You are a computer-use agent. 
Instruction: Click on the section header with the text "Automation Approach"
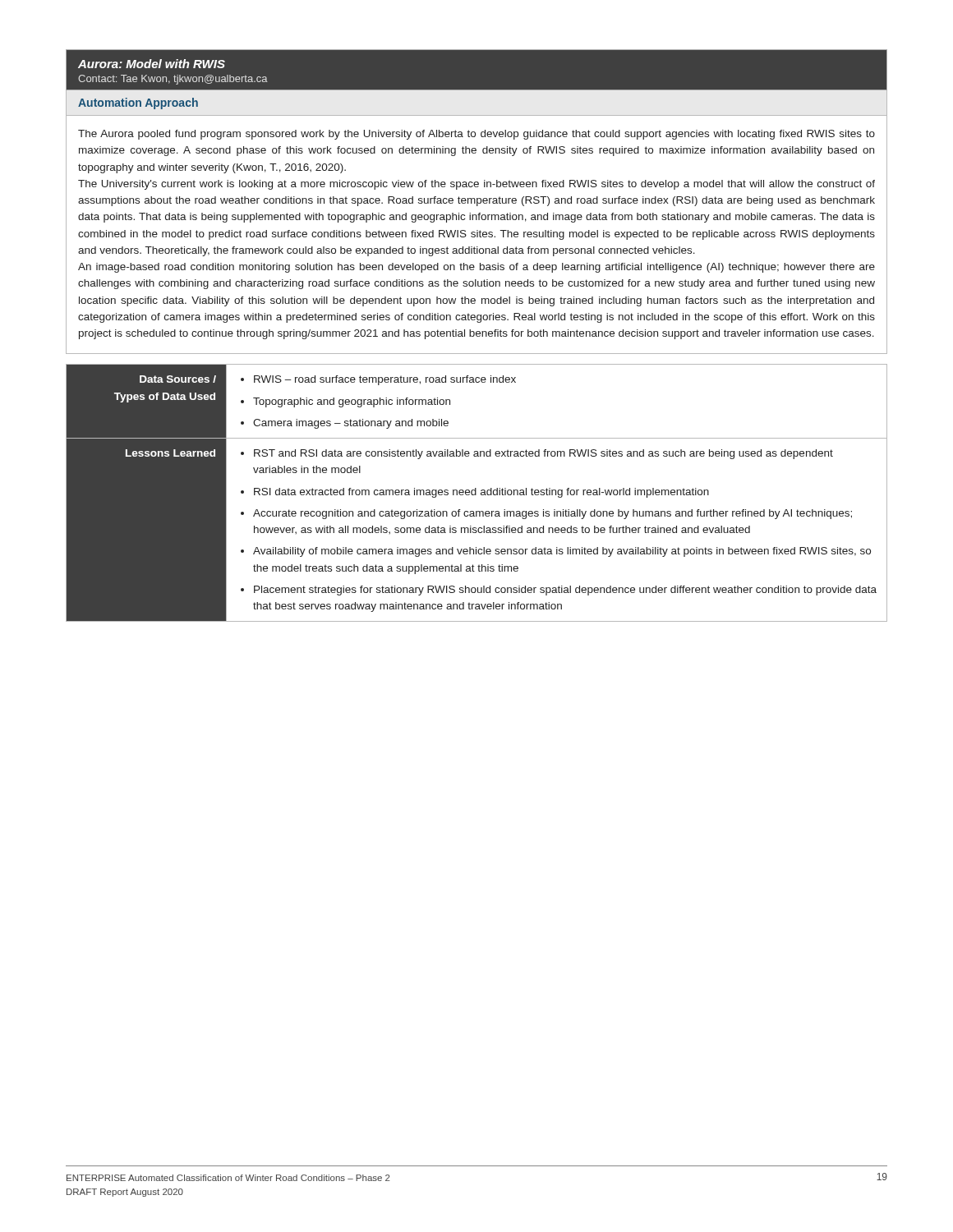click(x=138, y=103)
